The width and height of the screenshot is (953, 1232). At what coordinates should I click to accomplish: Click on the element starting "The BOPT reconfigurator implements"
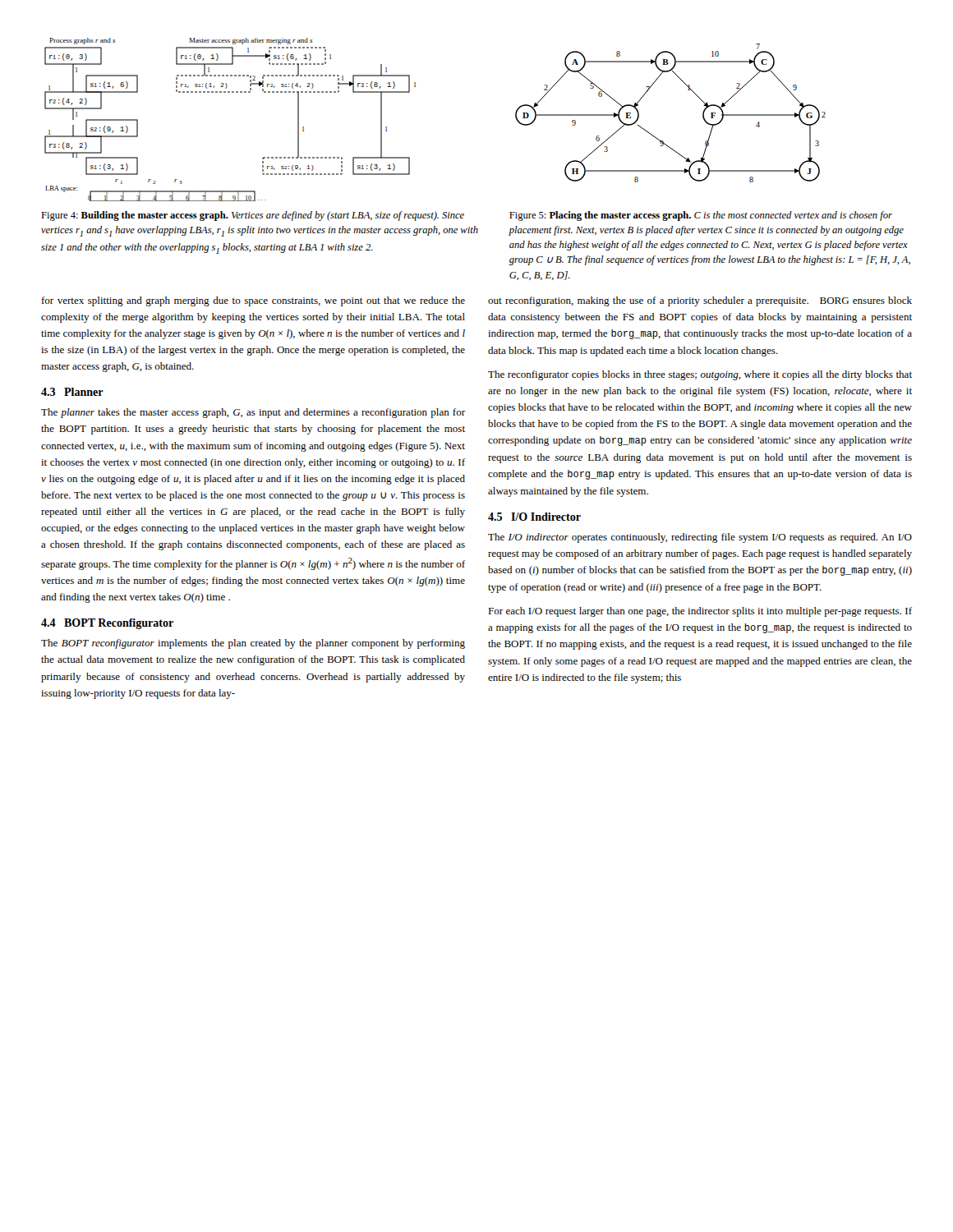pos(253,668)
